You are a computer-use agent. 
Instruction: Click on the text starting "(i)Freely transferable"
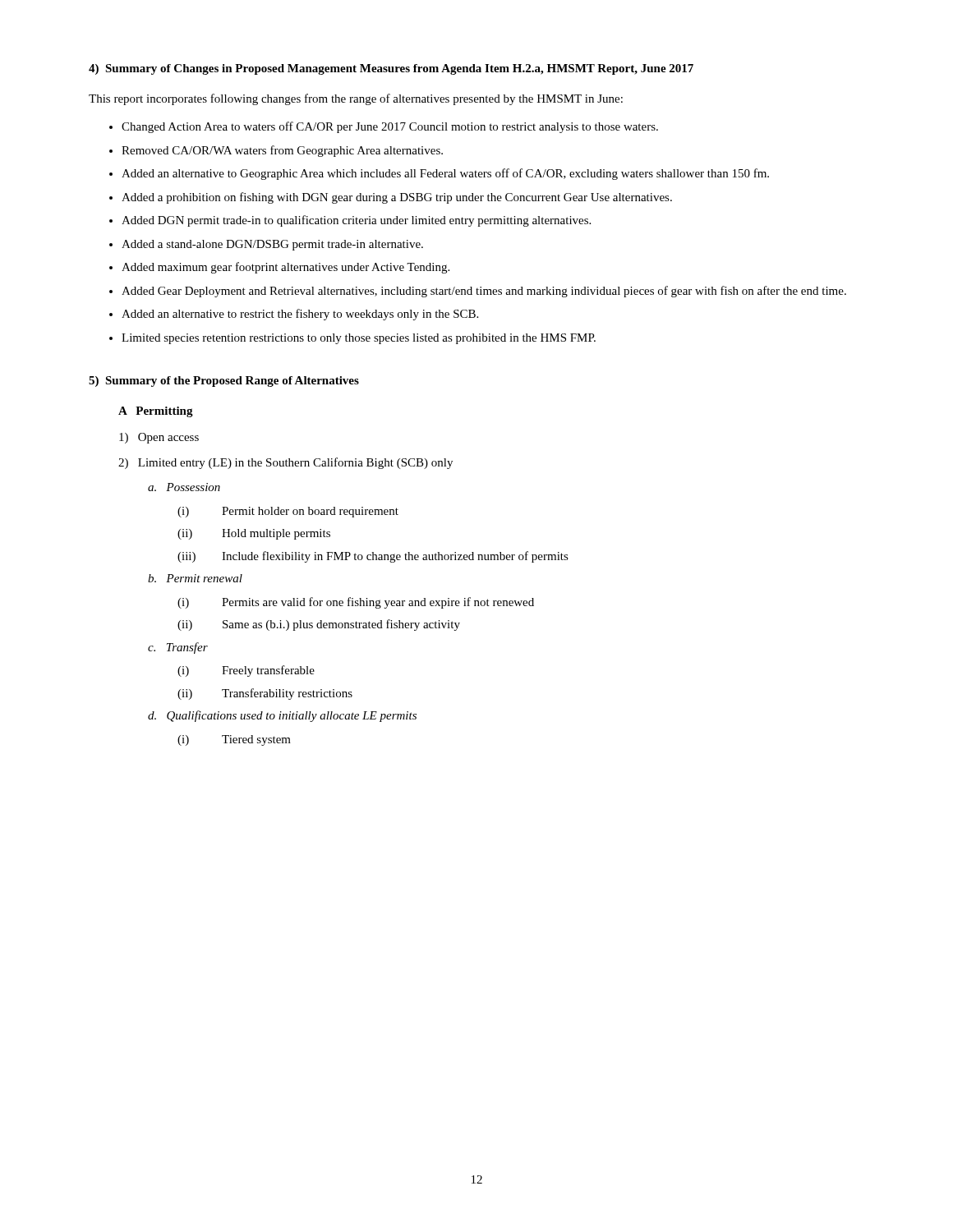pyautogui.click(x=246, y=670)
